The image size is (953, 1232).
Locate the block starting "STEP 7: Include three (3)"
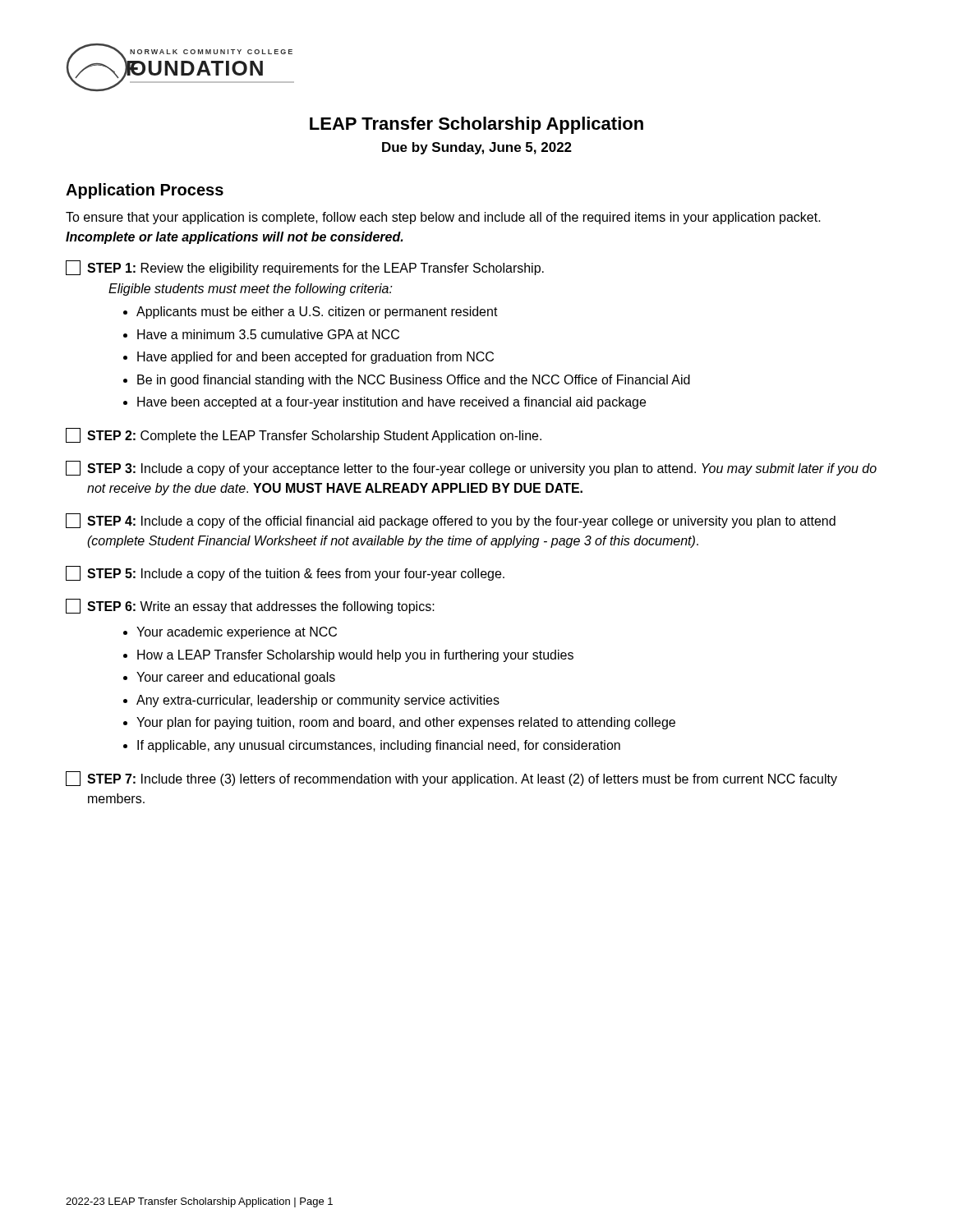[476, 789]
